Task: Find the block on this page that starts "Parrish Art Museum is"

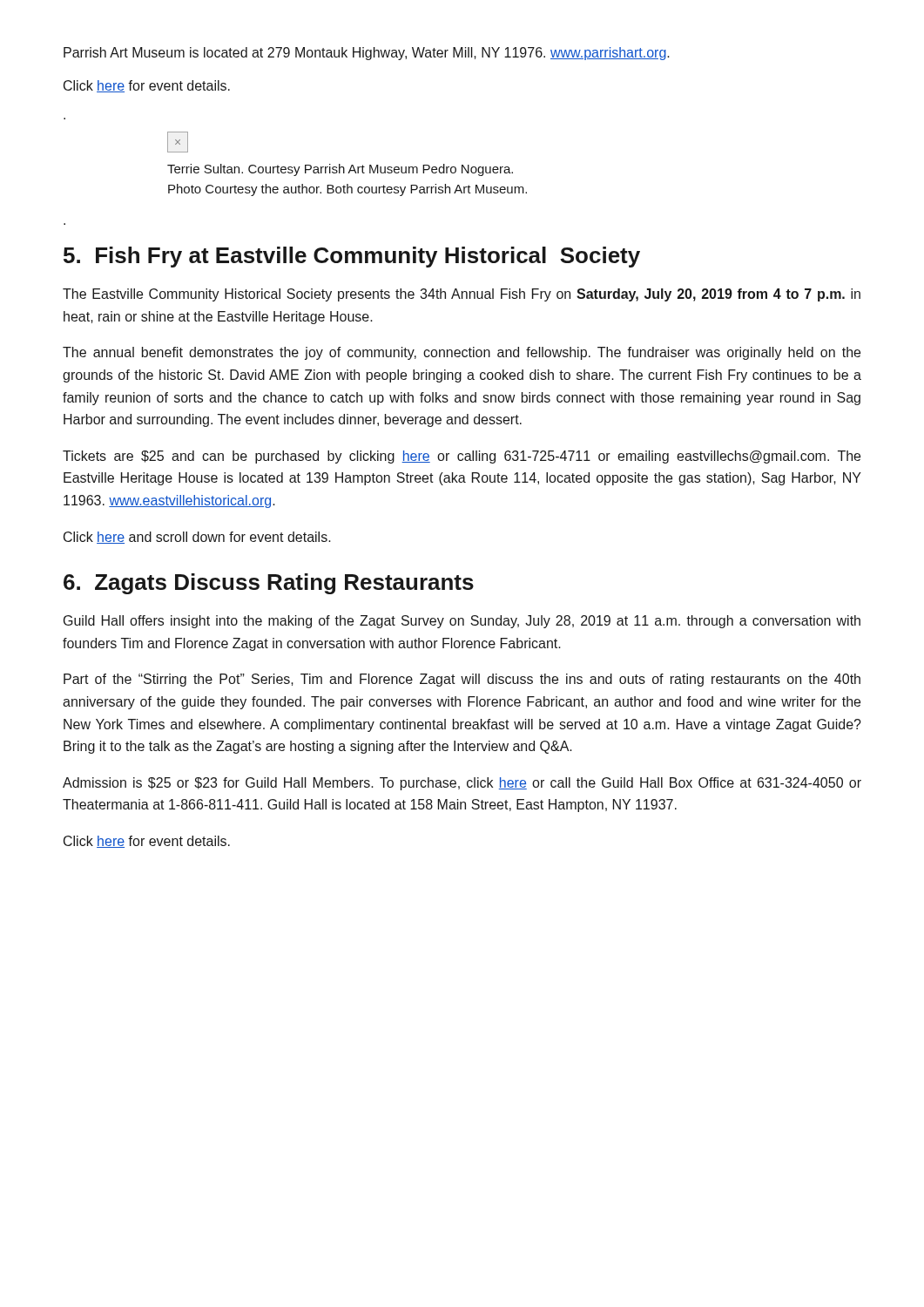Action: [367, 53]
